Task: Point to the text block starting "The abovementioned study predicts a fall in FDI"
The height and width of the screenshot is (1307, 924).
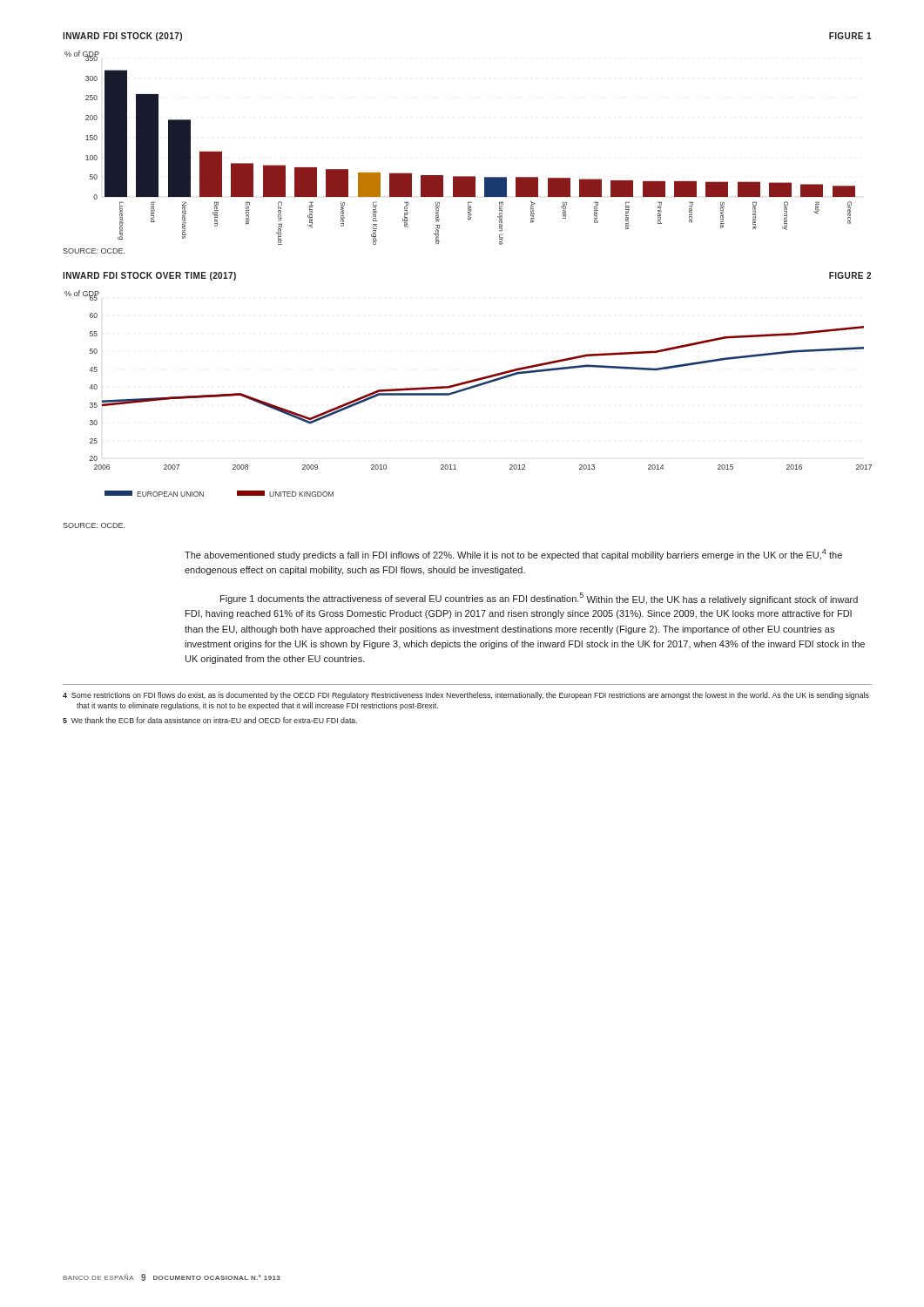Action: 514,561
